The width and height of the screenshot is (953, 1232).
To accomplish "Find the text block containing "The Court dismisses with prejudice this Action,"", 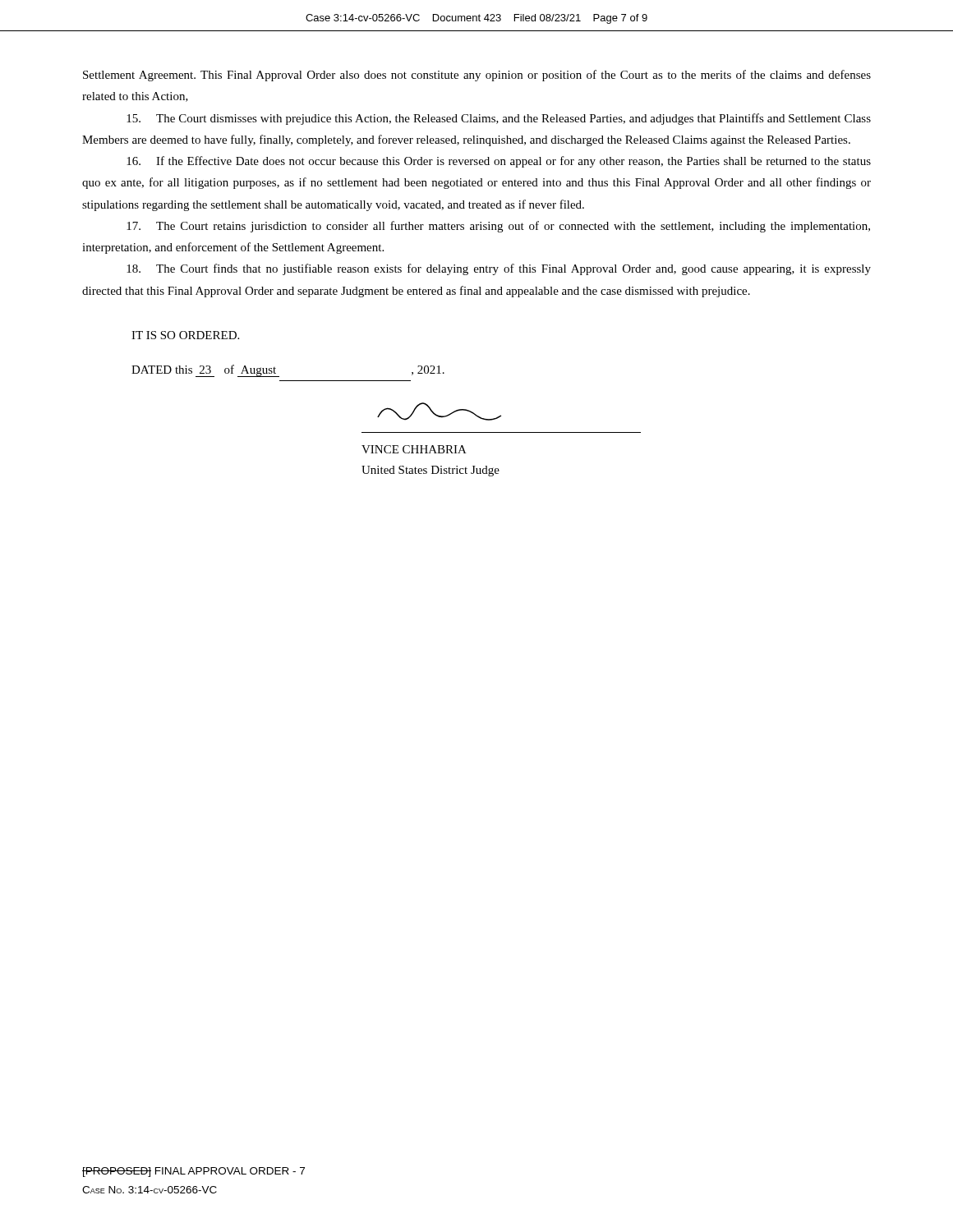I will pos(476,127).
